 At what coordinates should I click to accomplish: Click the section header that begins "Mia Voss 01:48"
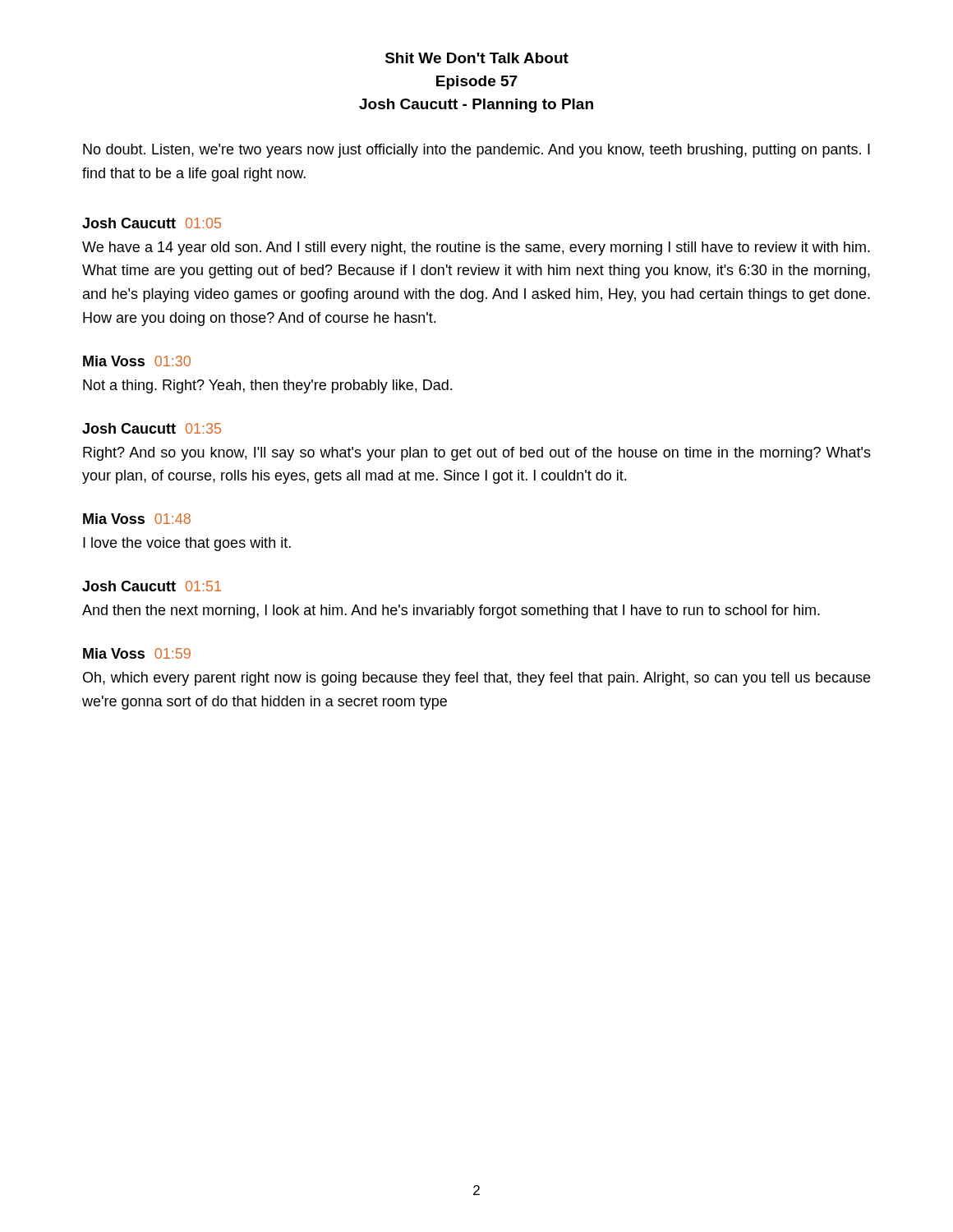137,519
